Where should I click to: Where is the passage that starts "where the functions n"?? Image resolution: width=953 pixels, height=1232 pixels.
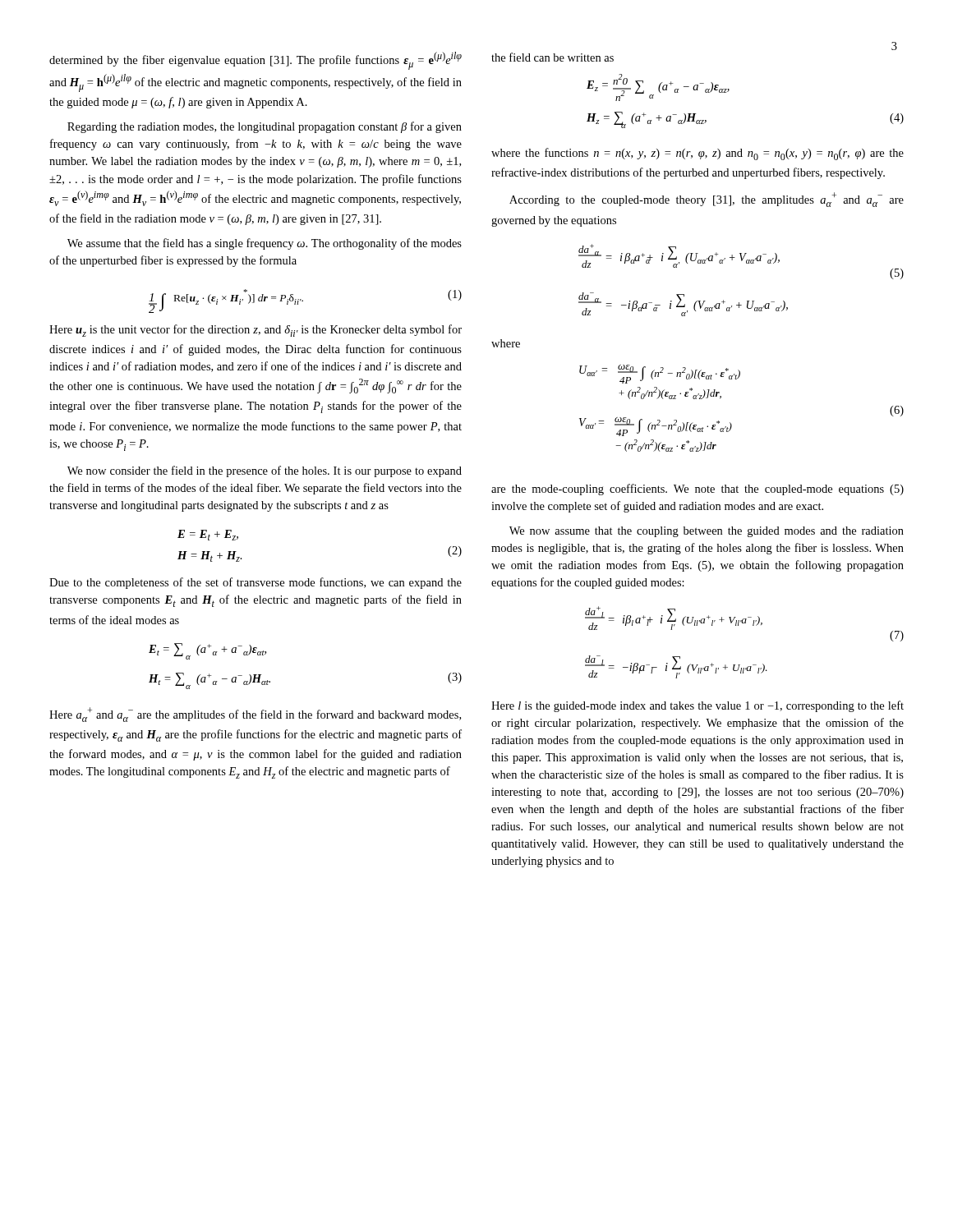click(x=698, y=163)
